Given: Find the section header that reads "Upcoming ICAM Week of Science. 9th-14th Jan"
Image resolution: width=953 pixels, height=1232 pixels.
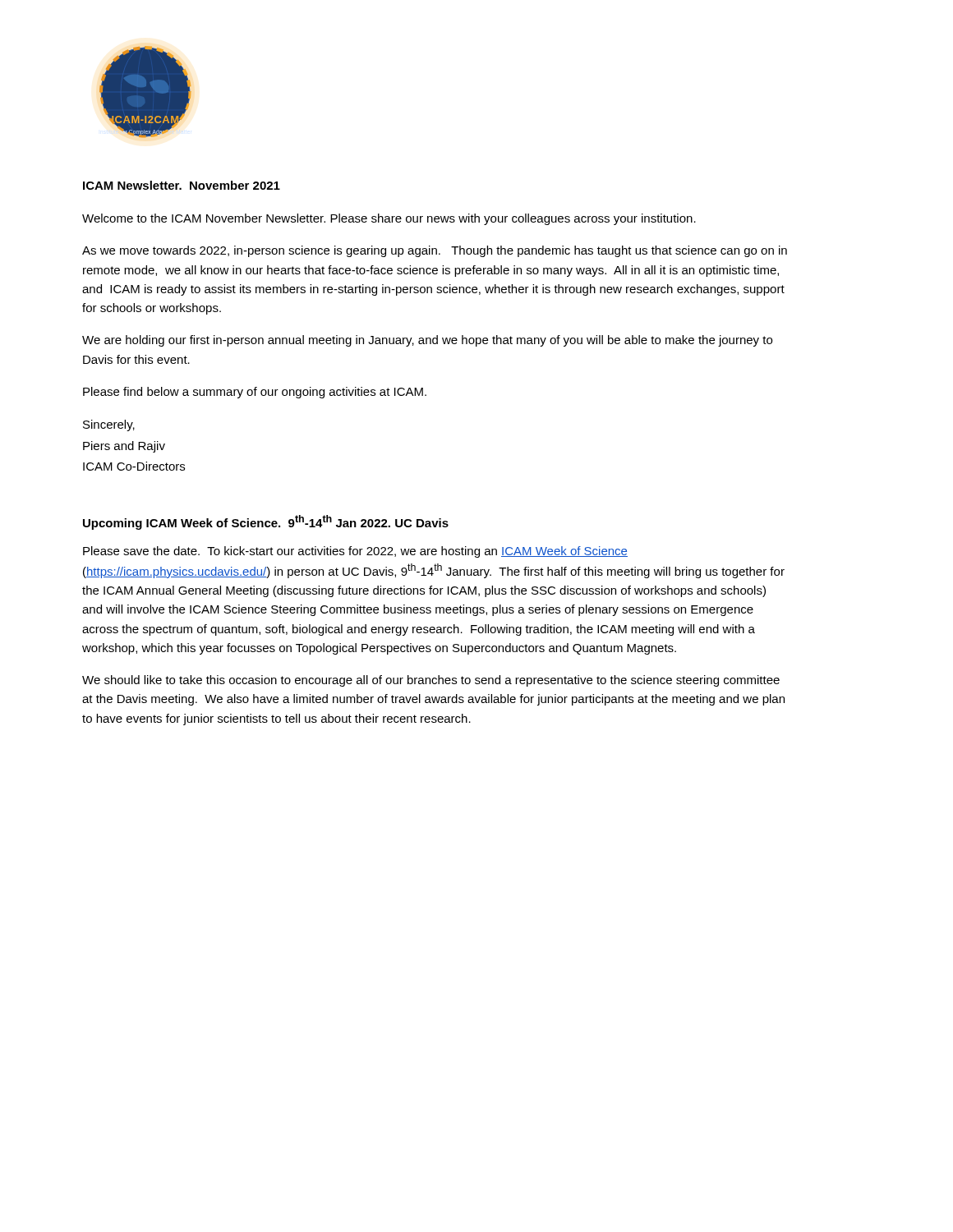Looking at the screenshot, I should (x=265, y=521).
